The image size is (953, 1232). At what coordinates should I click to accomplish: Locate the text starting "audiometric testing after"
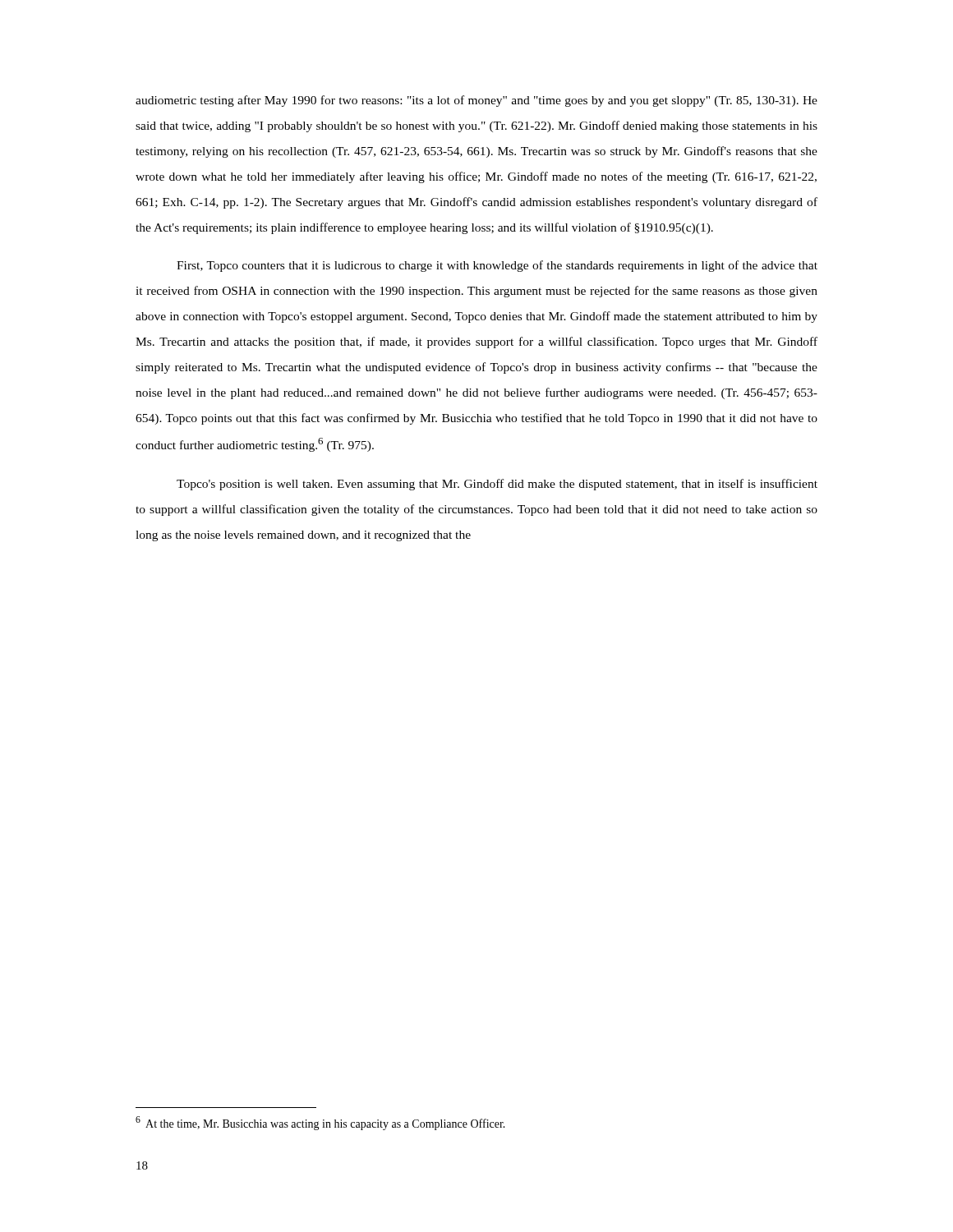(476, 163)
